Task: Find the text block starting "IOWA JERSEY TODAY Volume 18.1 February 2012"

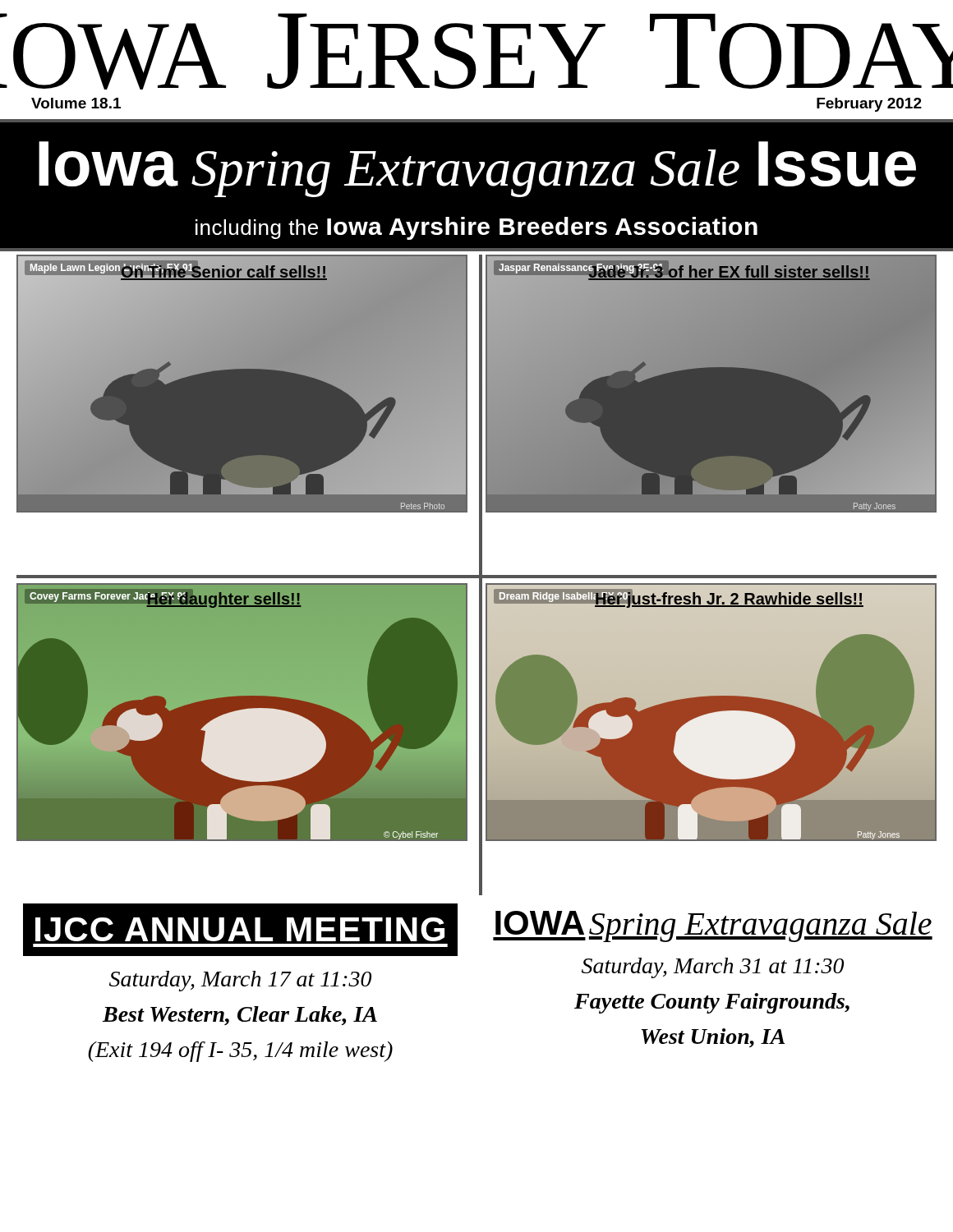Action: [x=476, y=56]
